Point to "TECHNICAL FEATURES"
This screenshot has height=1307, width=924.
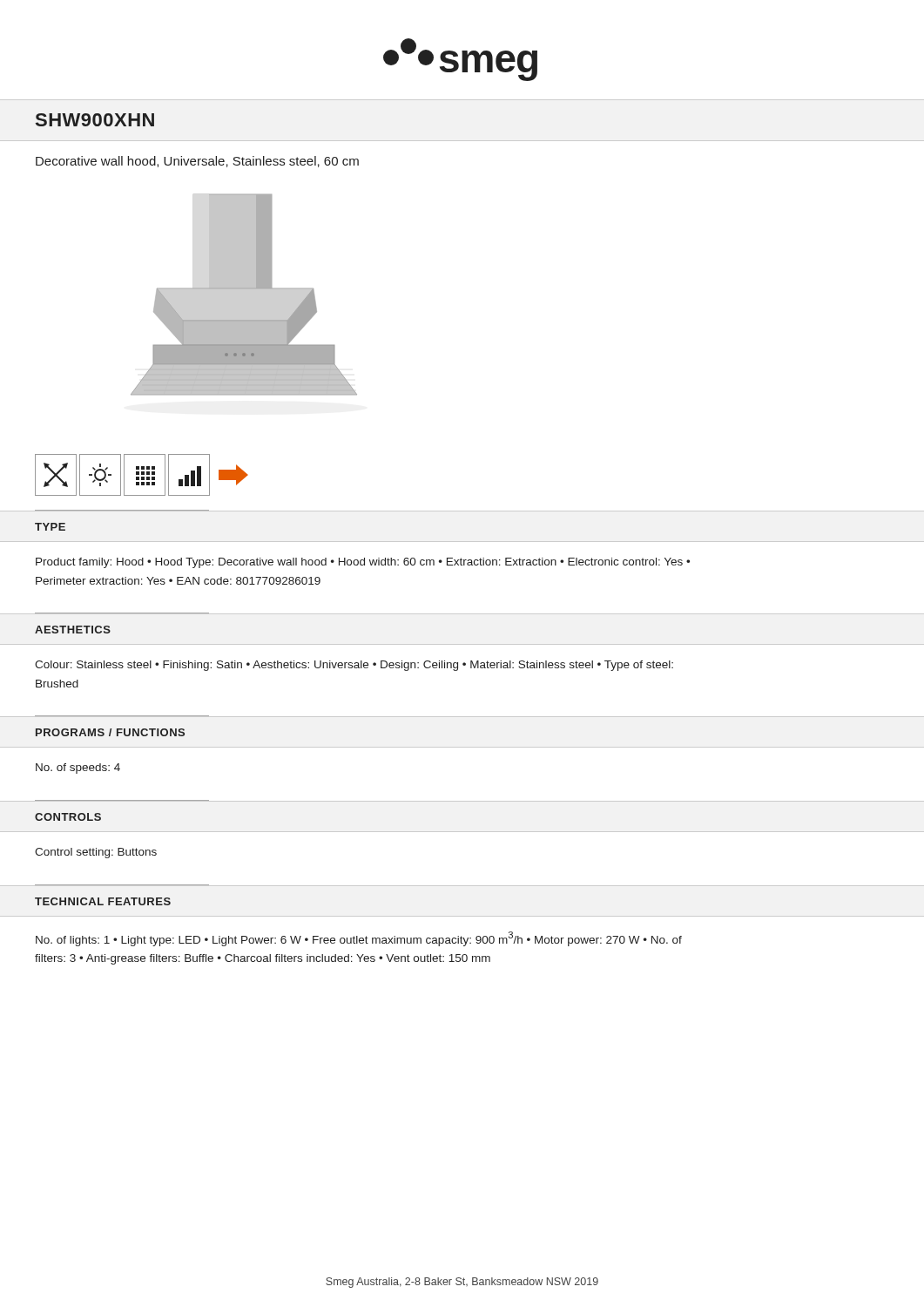tap(103, 901)
